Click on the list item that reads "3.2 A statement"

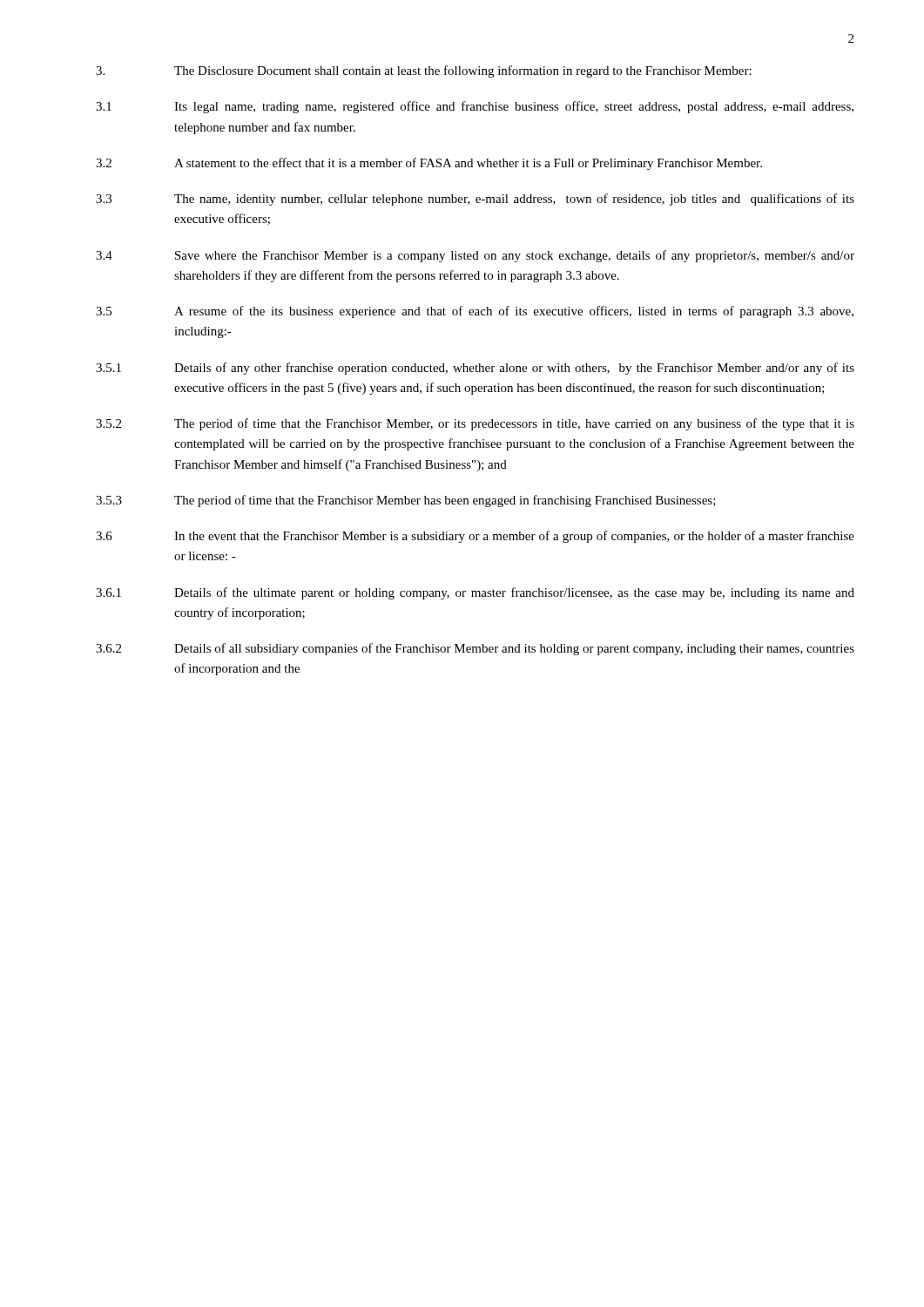coord(475,163)
